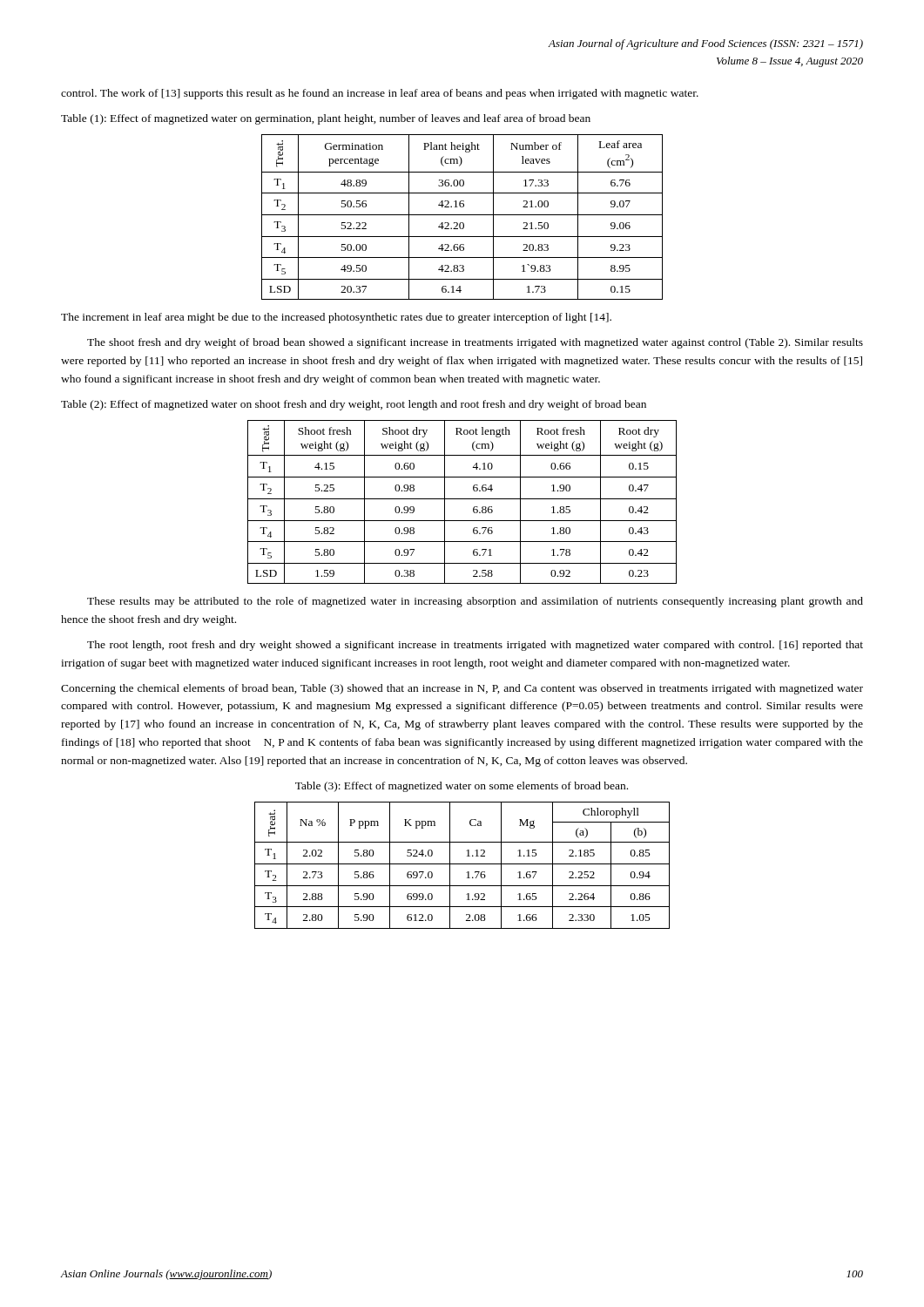Click on the element starting "Table (1): Effect of"
924x1307 pixels.
pos(326,118)
